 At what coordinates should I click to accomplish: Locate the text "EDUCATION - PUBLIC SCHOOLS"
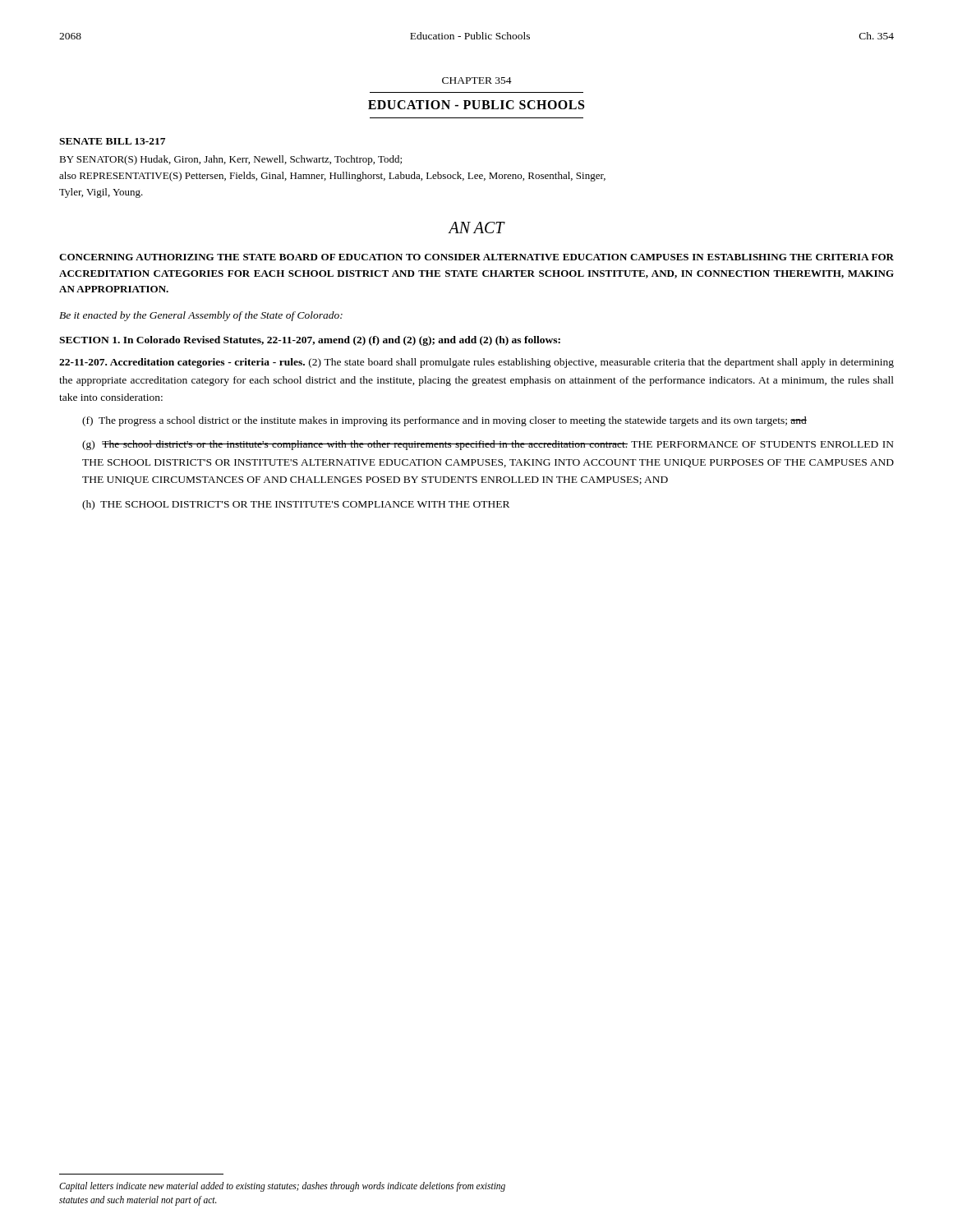coord(476,105)
